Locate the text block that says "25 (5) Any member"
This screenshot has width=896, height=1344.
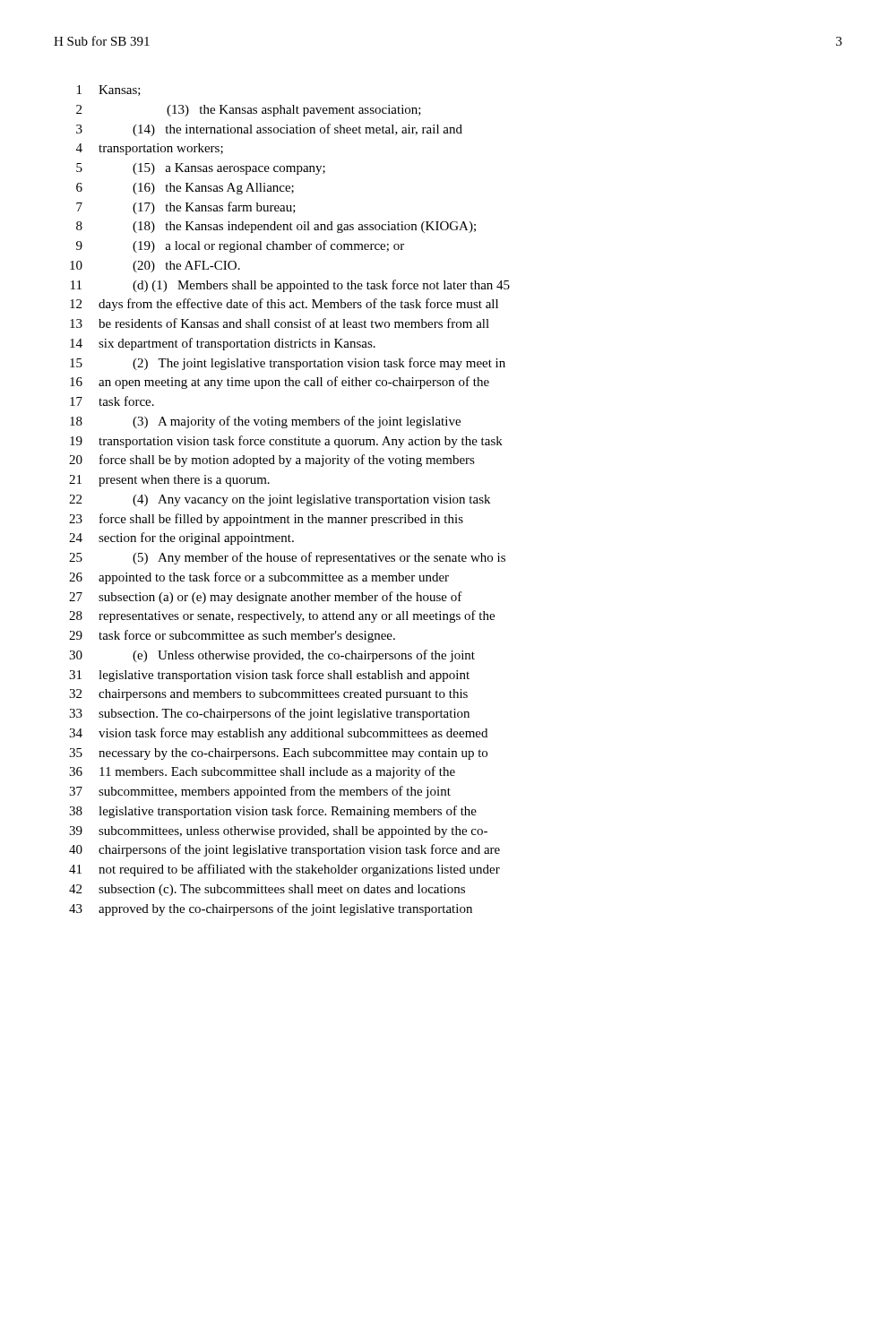pyautogui.click(x=448, y=558)
